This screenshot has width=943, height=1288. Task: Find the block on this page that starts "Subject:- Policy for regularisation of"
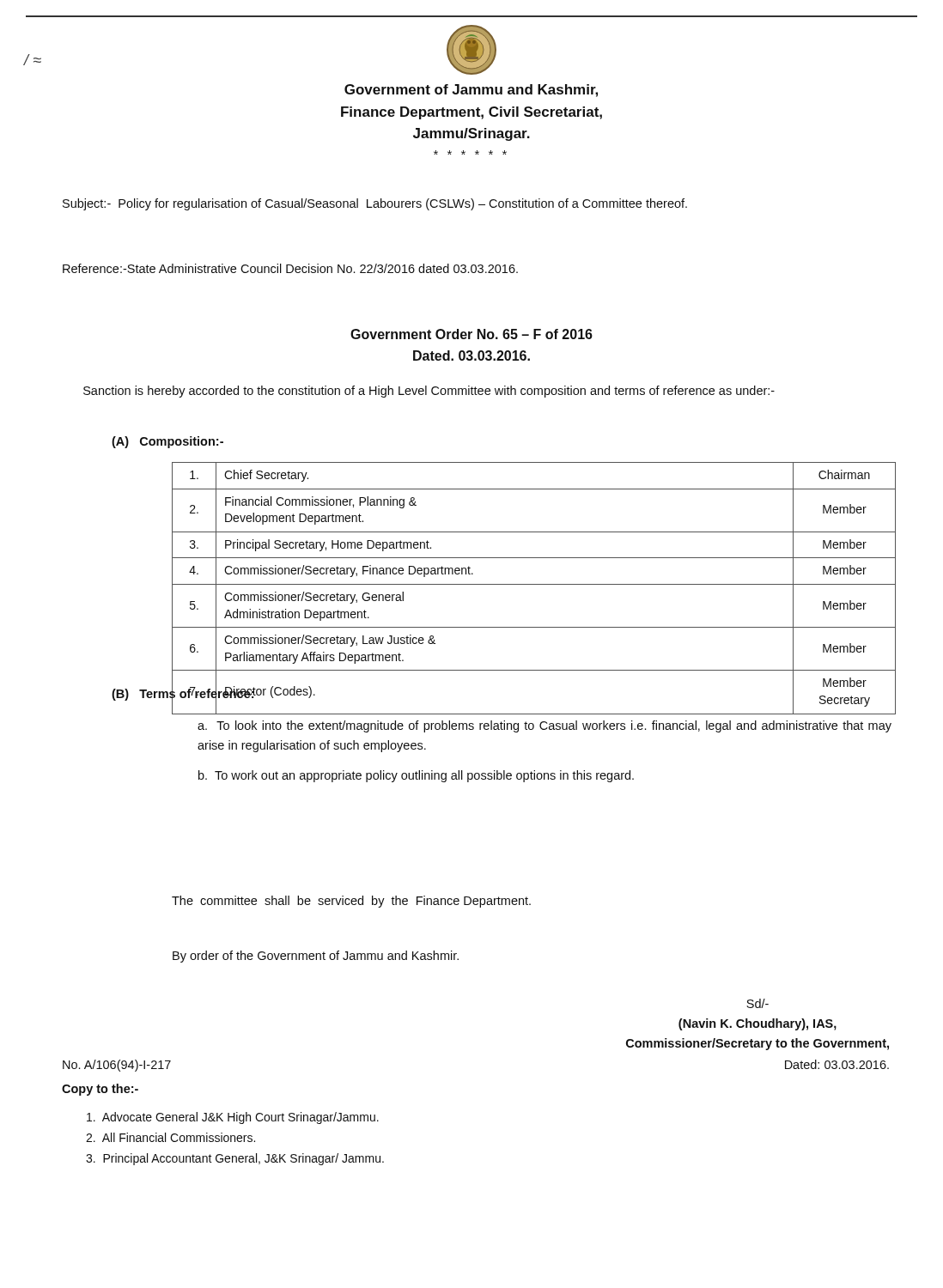point(375,204)
